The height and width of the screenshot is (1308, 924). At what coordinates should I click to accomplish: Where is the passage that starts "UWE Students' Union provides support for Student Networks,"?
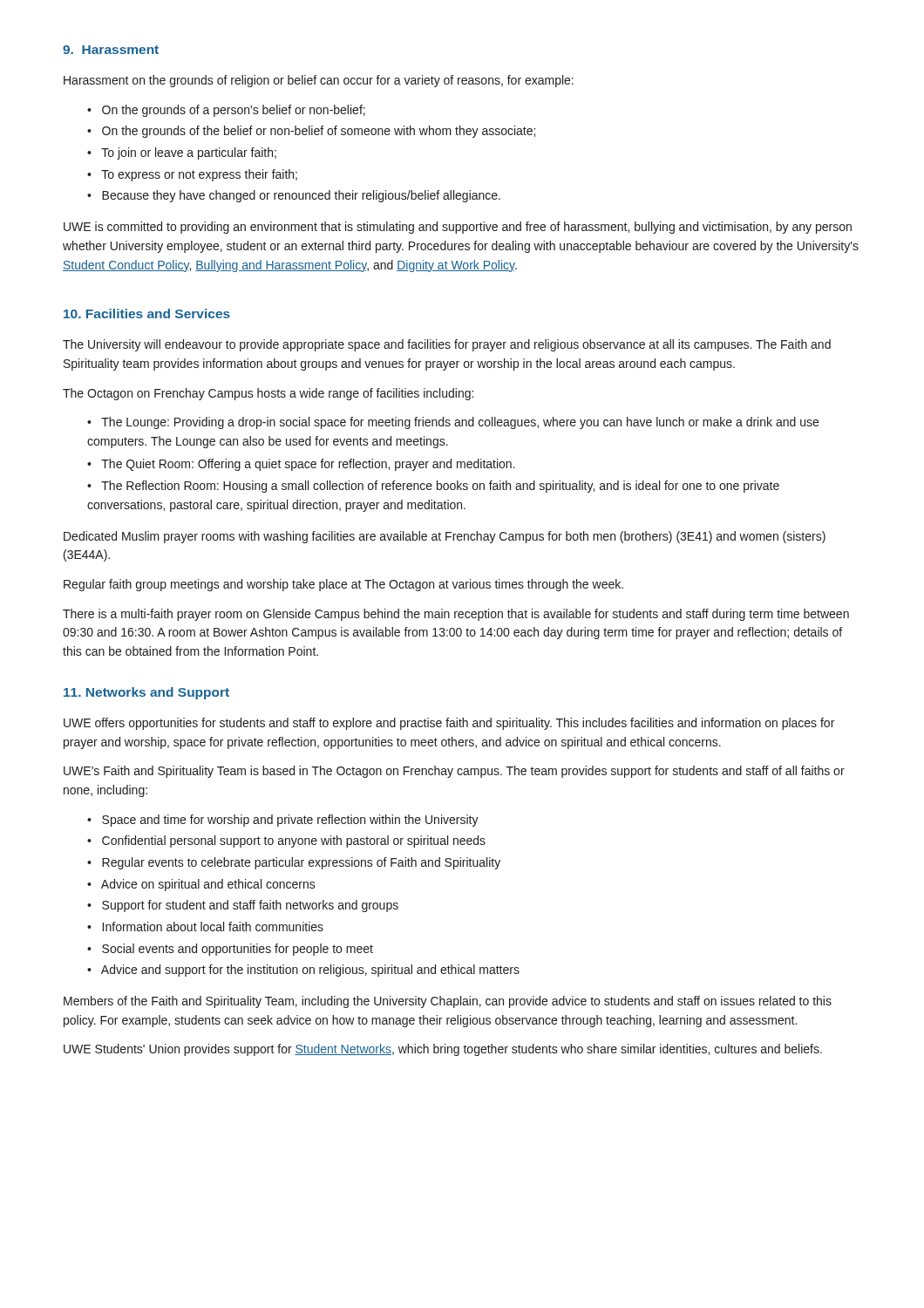pyautogui.click(x=462, y=1050)
